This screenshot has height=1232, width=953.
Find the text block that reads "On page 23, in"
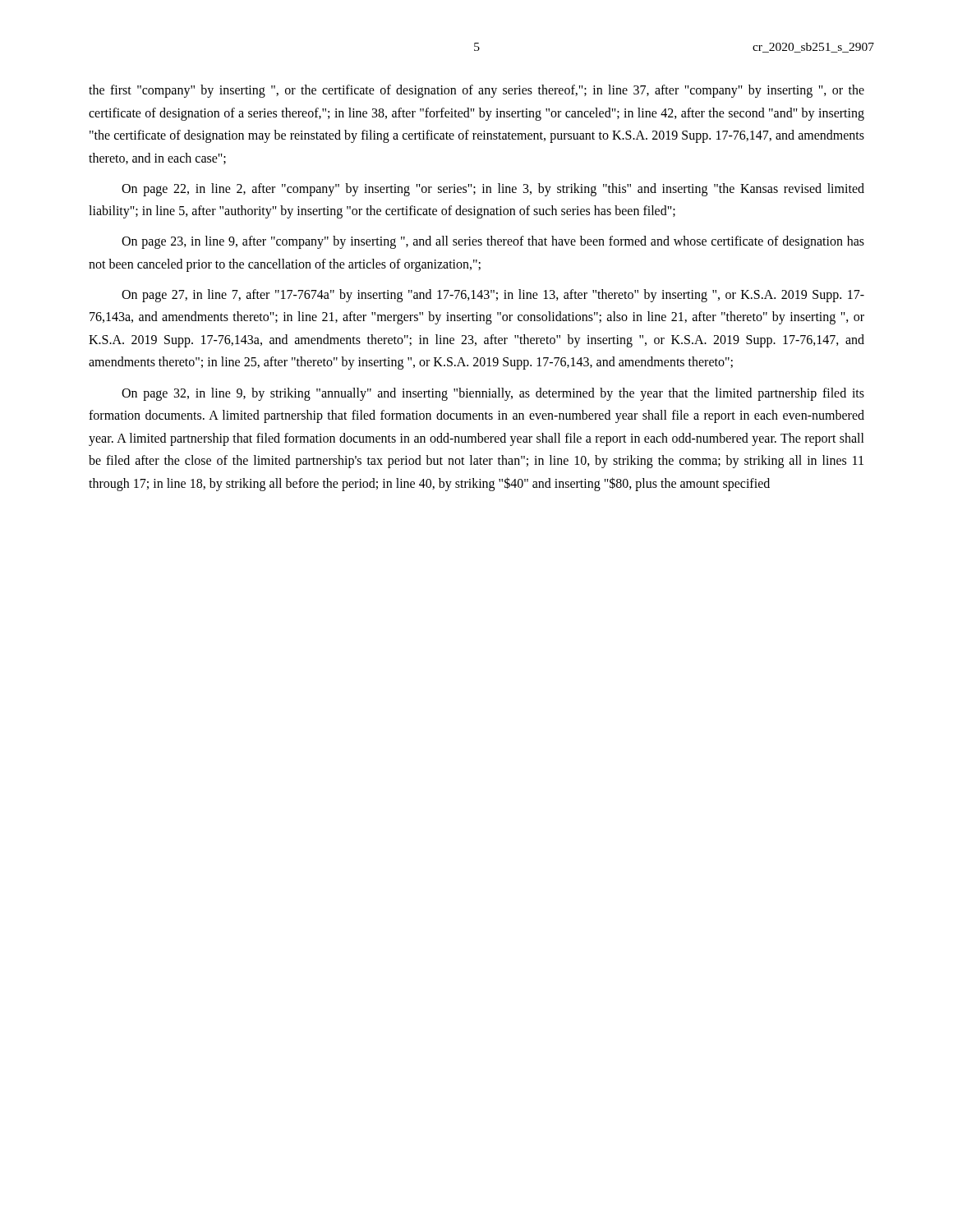pos(476,253)
